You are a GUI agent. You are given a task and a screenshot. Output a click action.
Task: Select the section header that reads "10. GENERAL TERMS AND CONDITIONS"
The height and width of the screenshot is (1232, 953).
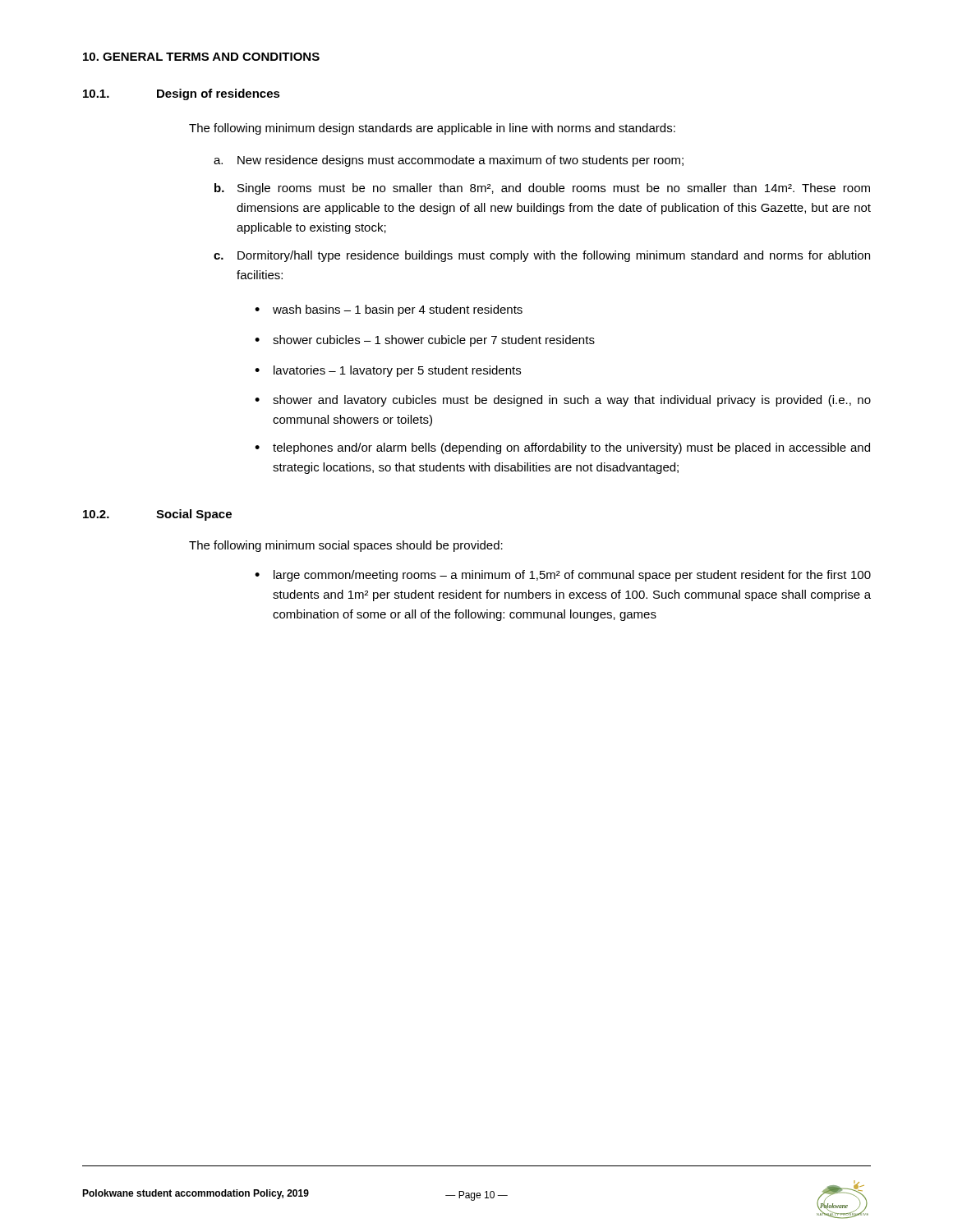pos(201,56)
